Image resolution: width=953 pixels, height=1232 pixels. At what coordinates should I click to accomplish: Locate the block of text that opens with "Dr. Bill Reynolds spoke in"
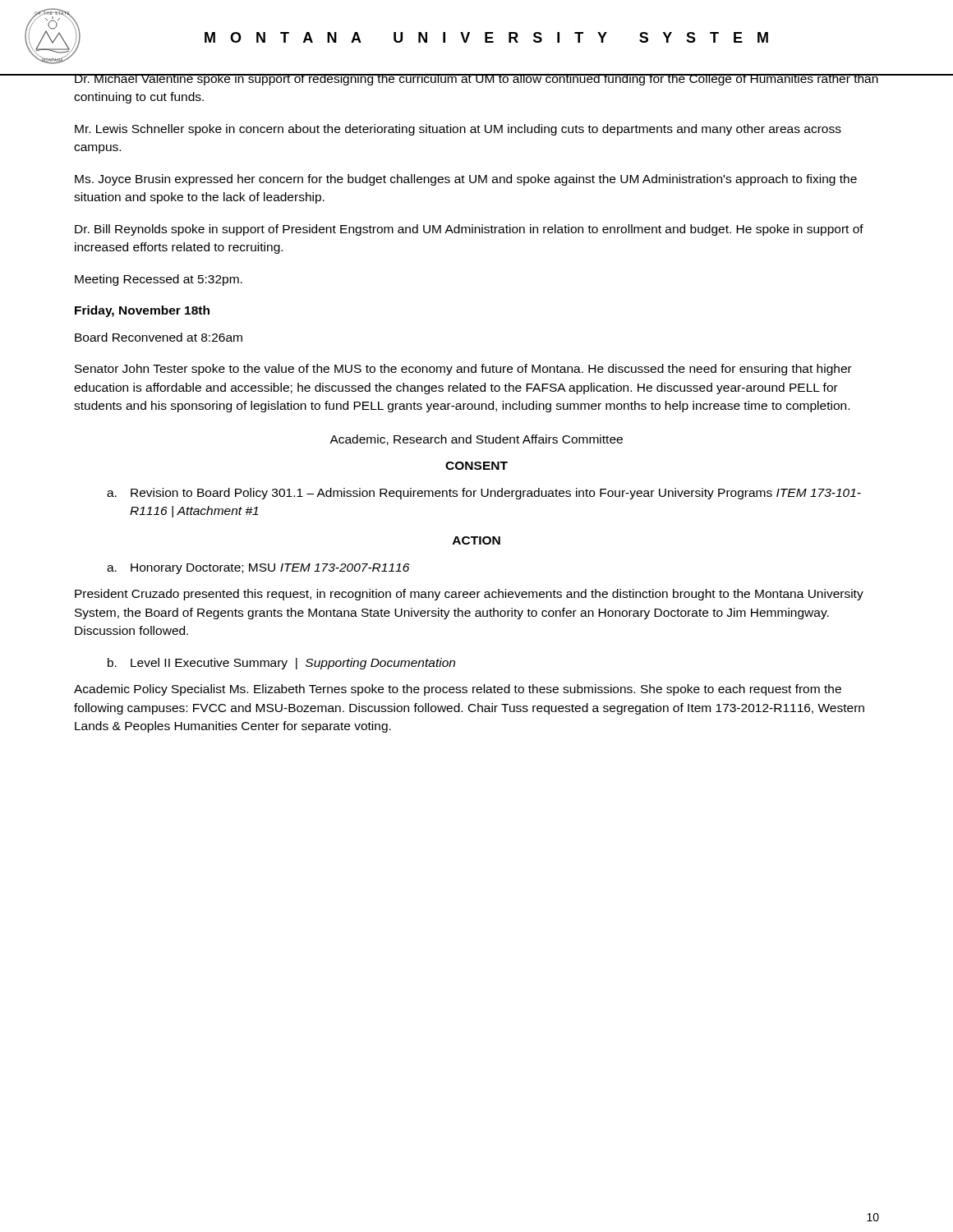pyautogui.click(x=469, y=238)
